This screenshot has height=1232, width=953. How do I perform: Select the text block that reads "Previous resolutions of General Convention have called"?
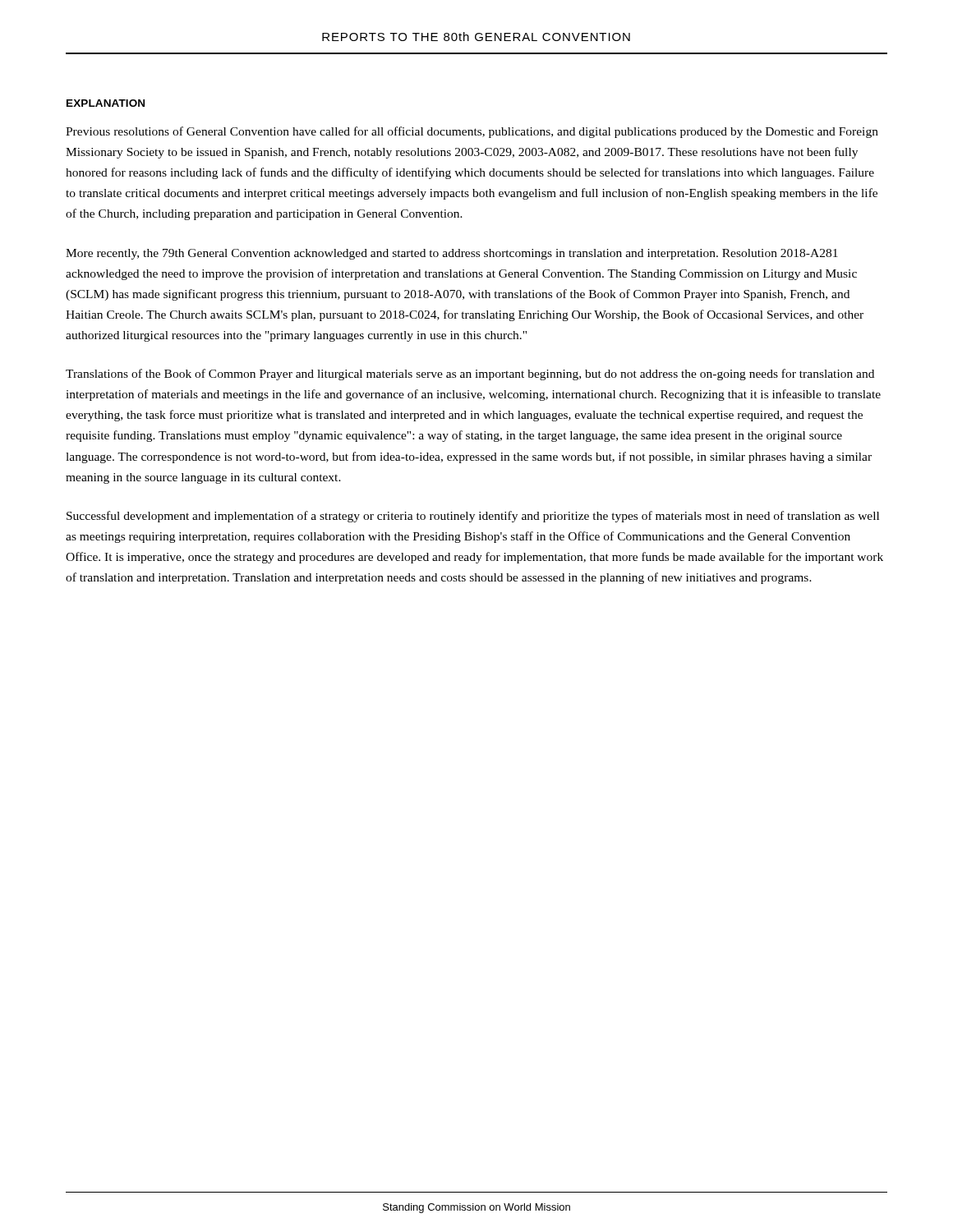click(472, 172)
